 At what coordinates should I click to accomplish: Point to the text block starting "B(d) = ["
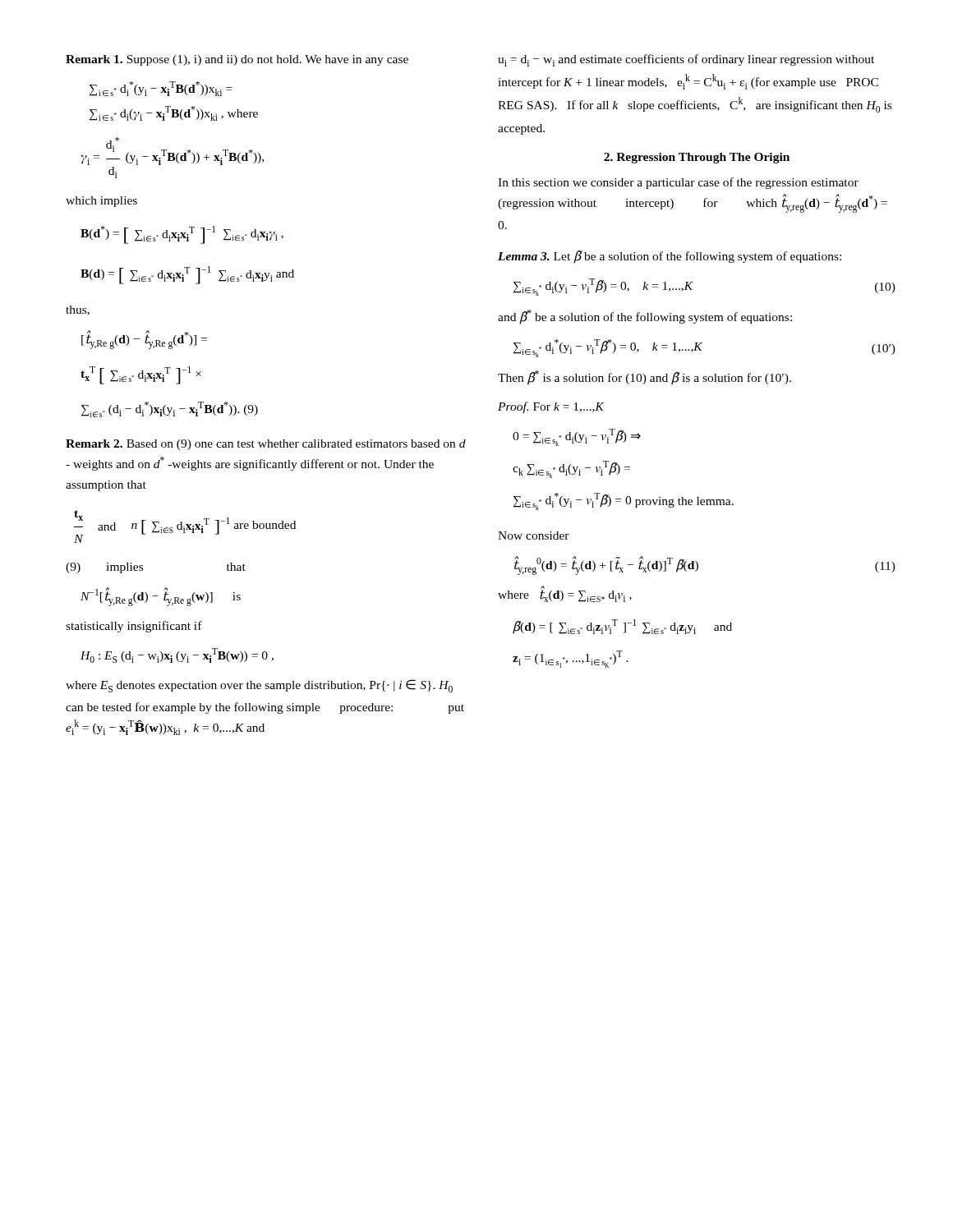187,275
